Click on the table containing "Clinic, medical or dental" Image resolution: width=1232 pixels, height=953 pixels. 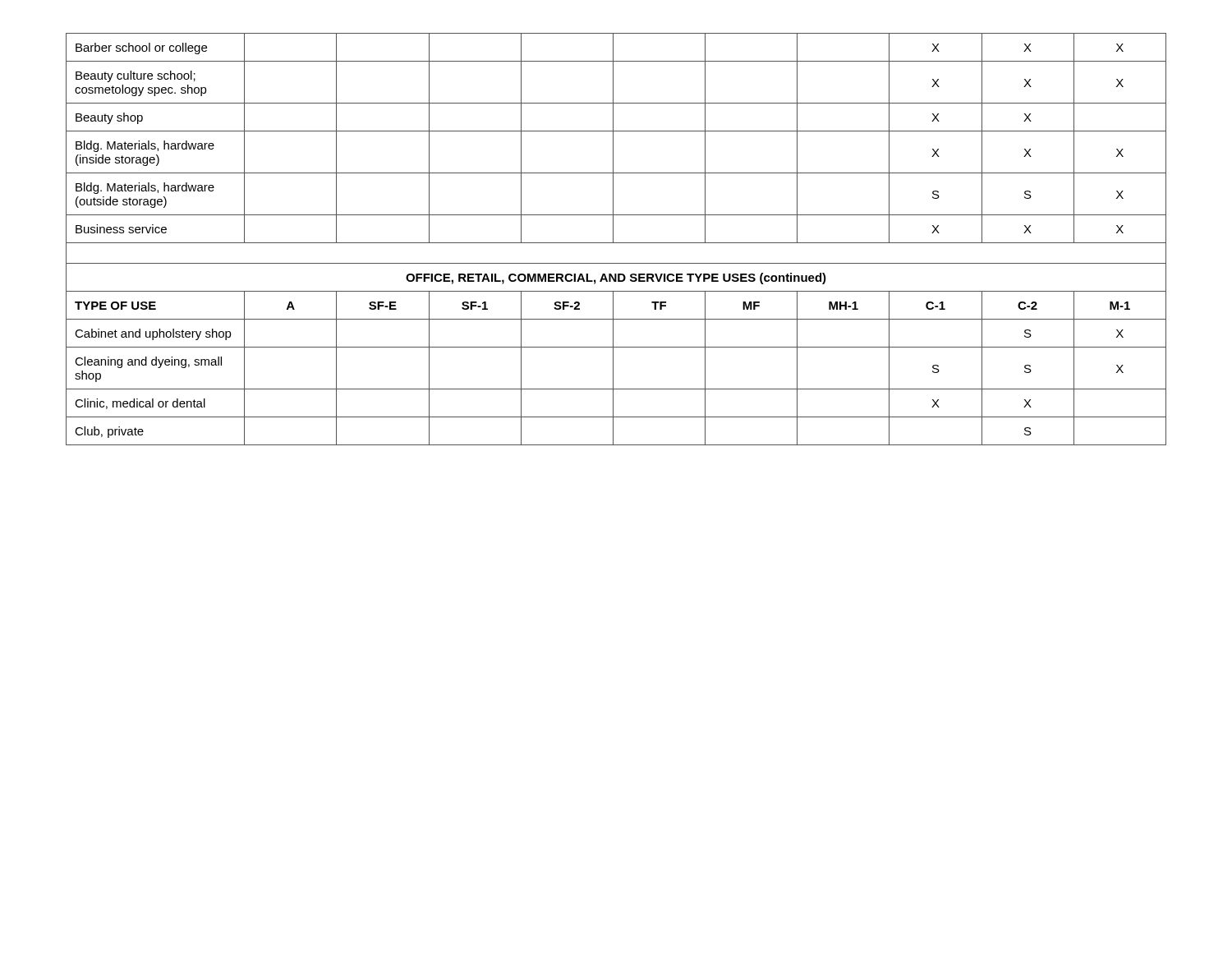616,239
